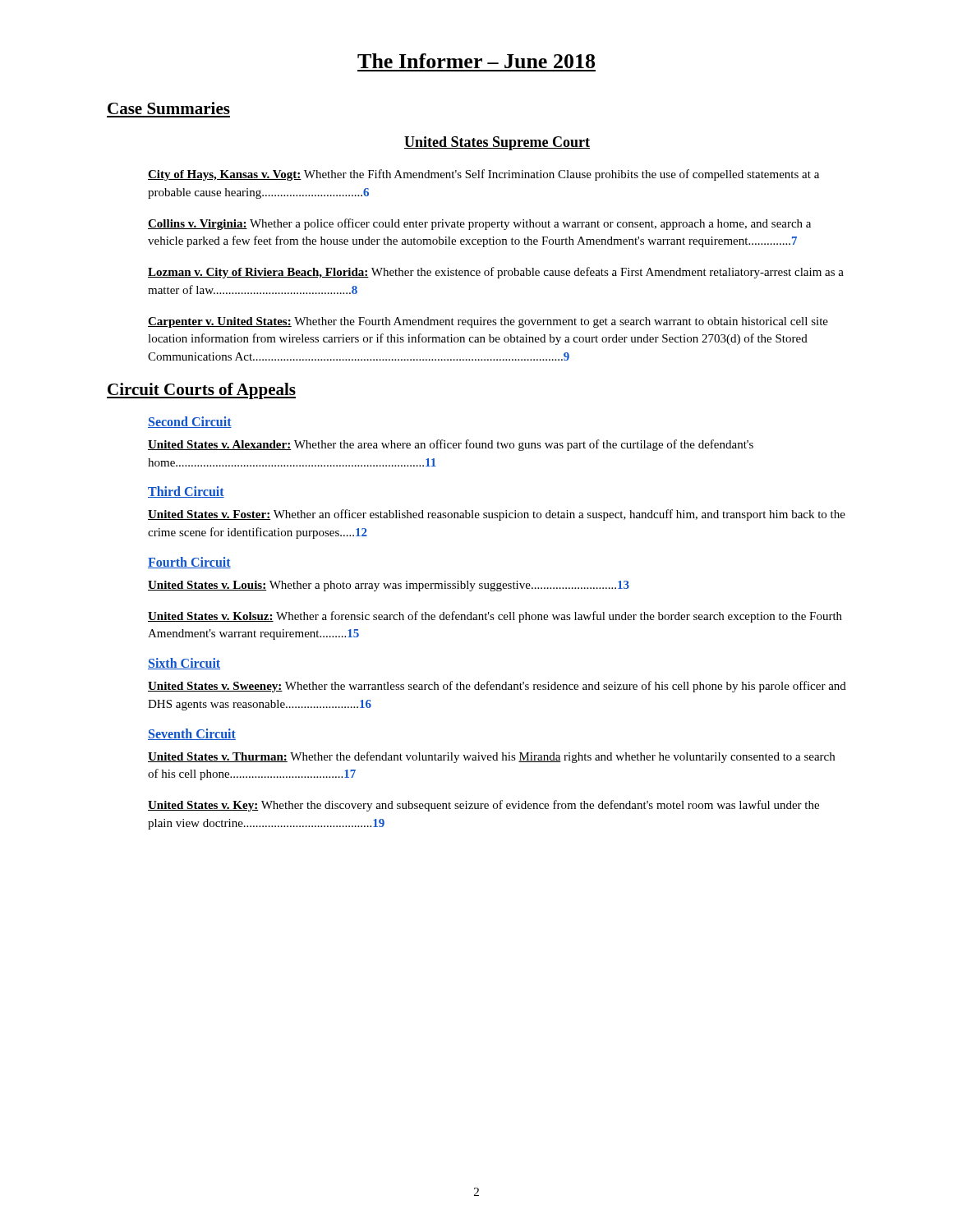Find "Seventh Circuit" on this page

(x=192, y=734)
